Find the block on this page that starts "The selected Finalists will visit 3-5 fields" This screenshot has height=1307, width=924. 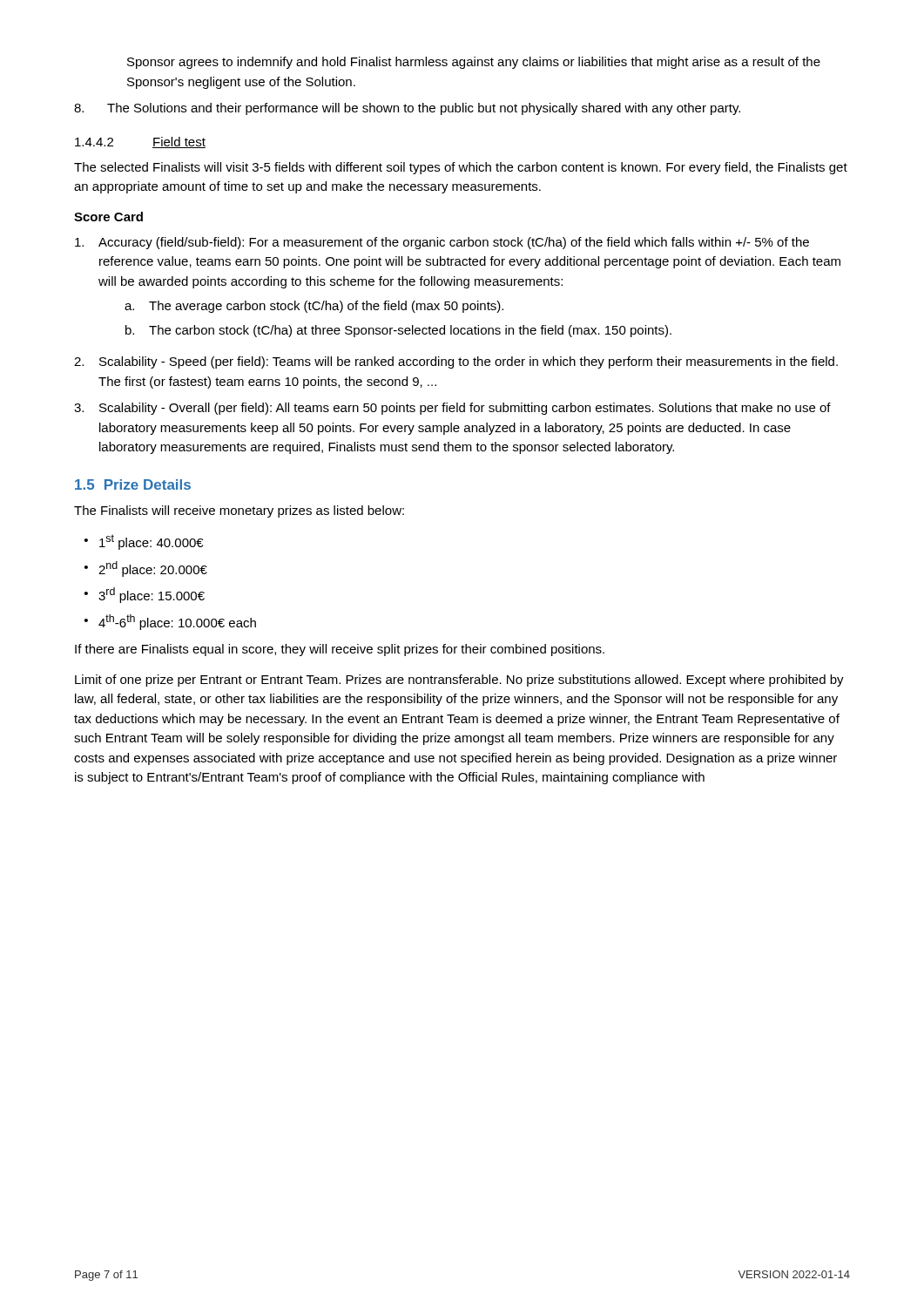tap(461, 176)
